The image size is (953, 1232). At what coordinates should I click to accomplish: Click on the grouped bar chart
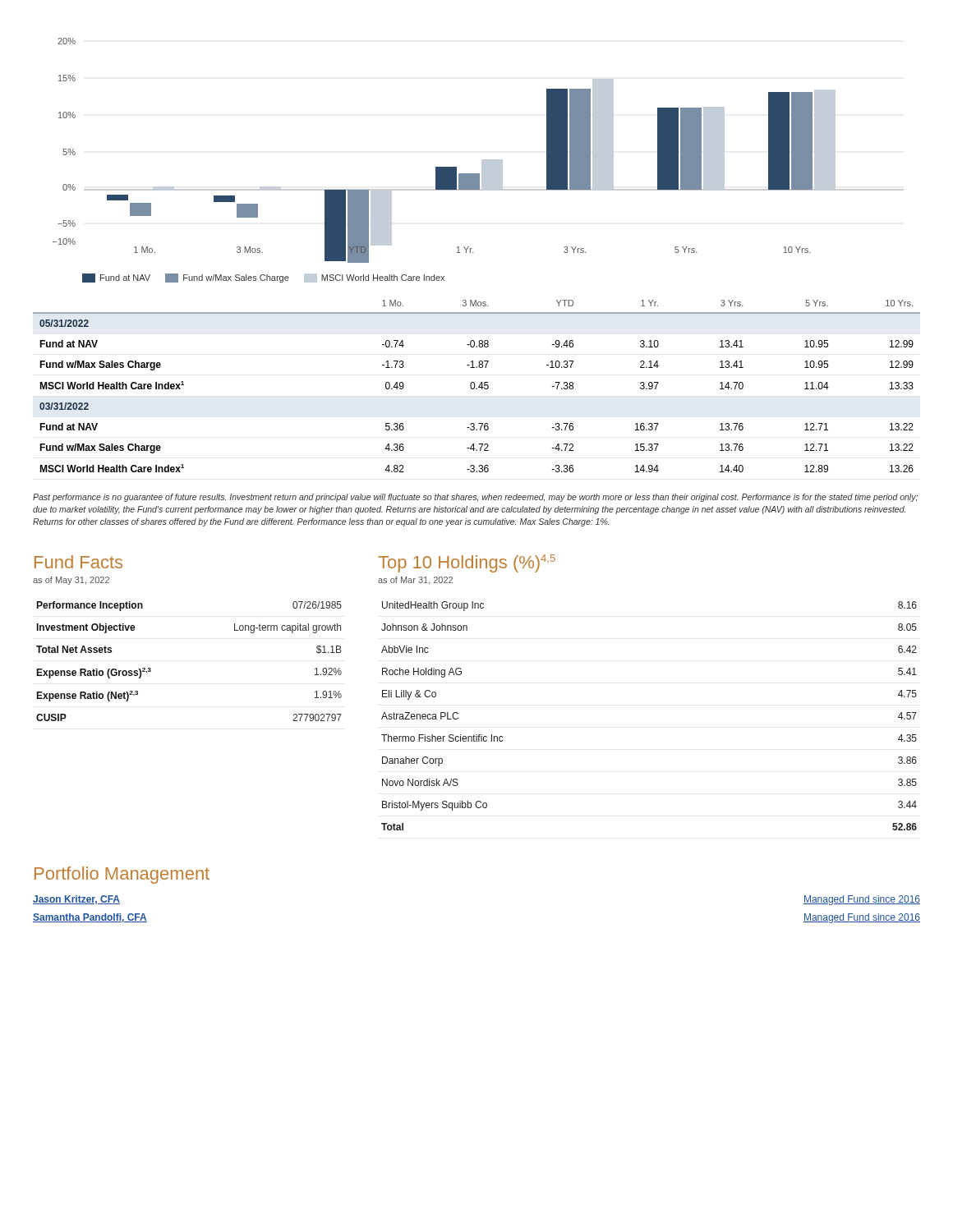coord(476,145)
